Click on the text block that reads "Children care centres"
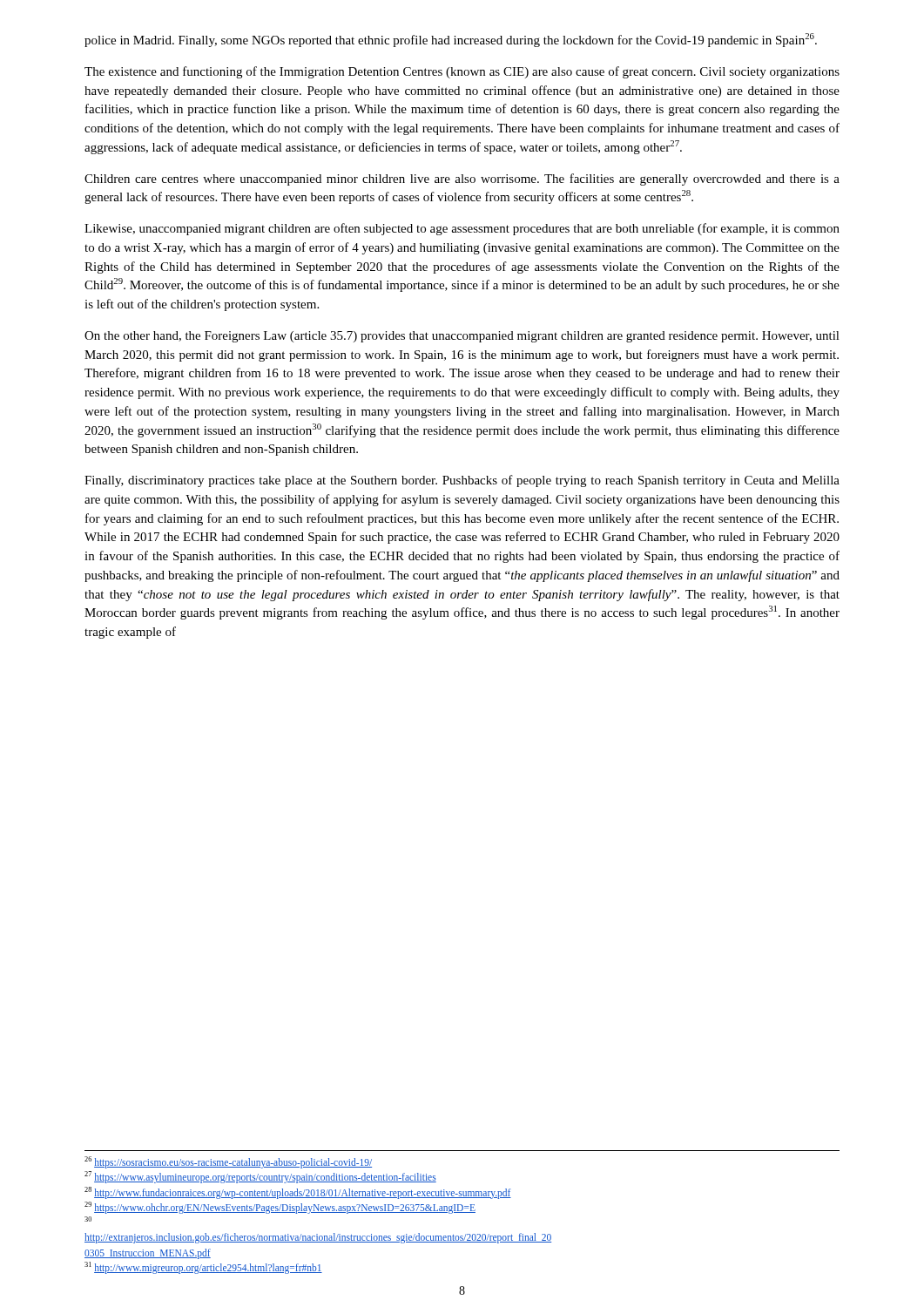This screenshot has height=1307, width=924. [462, 188]
